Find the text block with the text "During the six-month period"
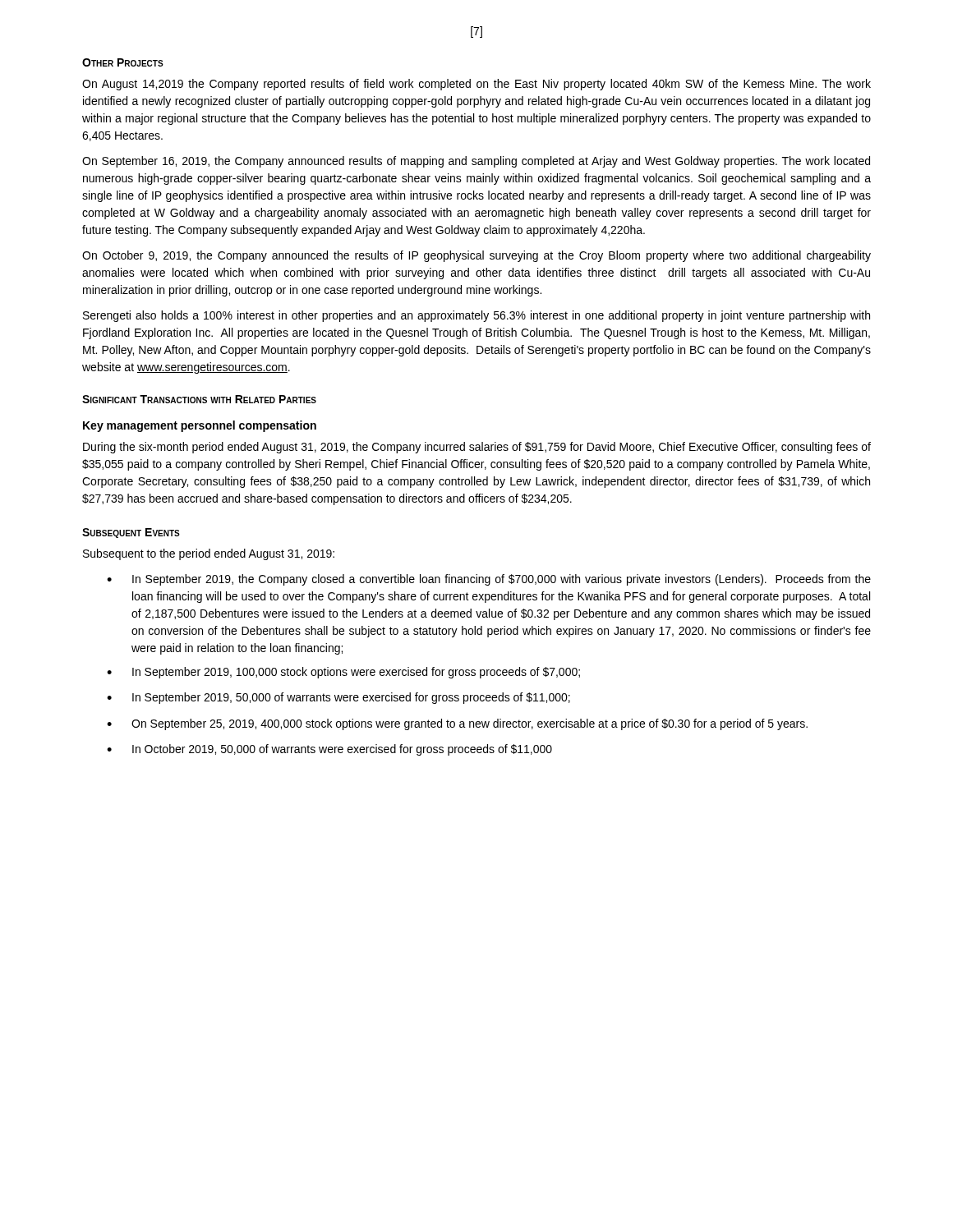 pos(476,473)
